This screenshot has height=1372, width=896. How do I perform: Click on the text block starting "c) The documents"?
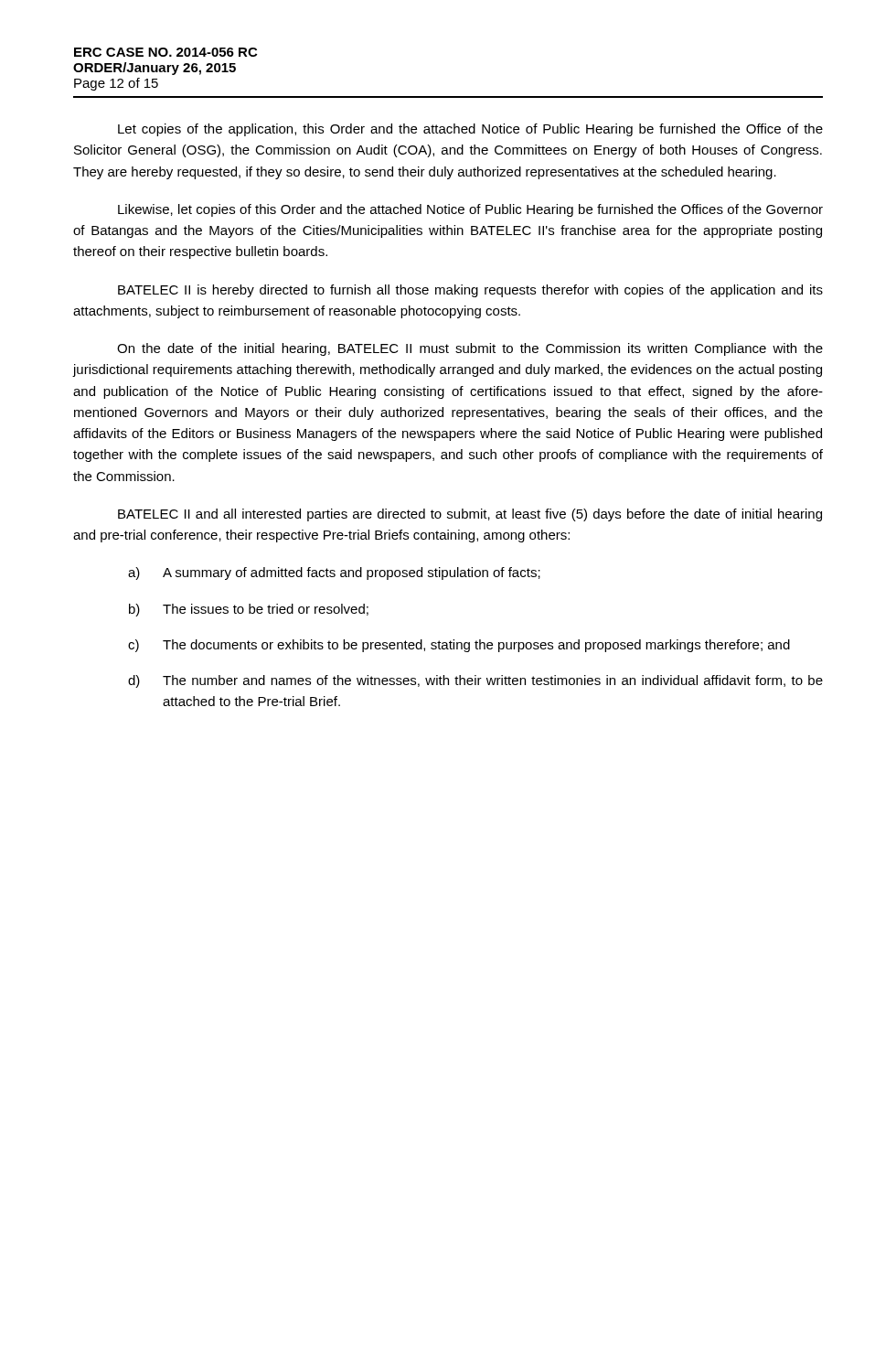point(475,644)
